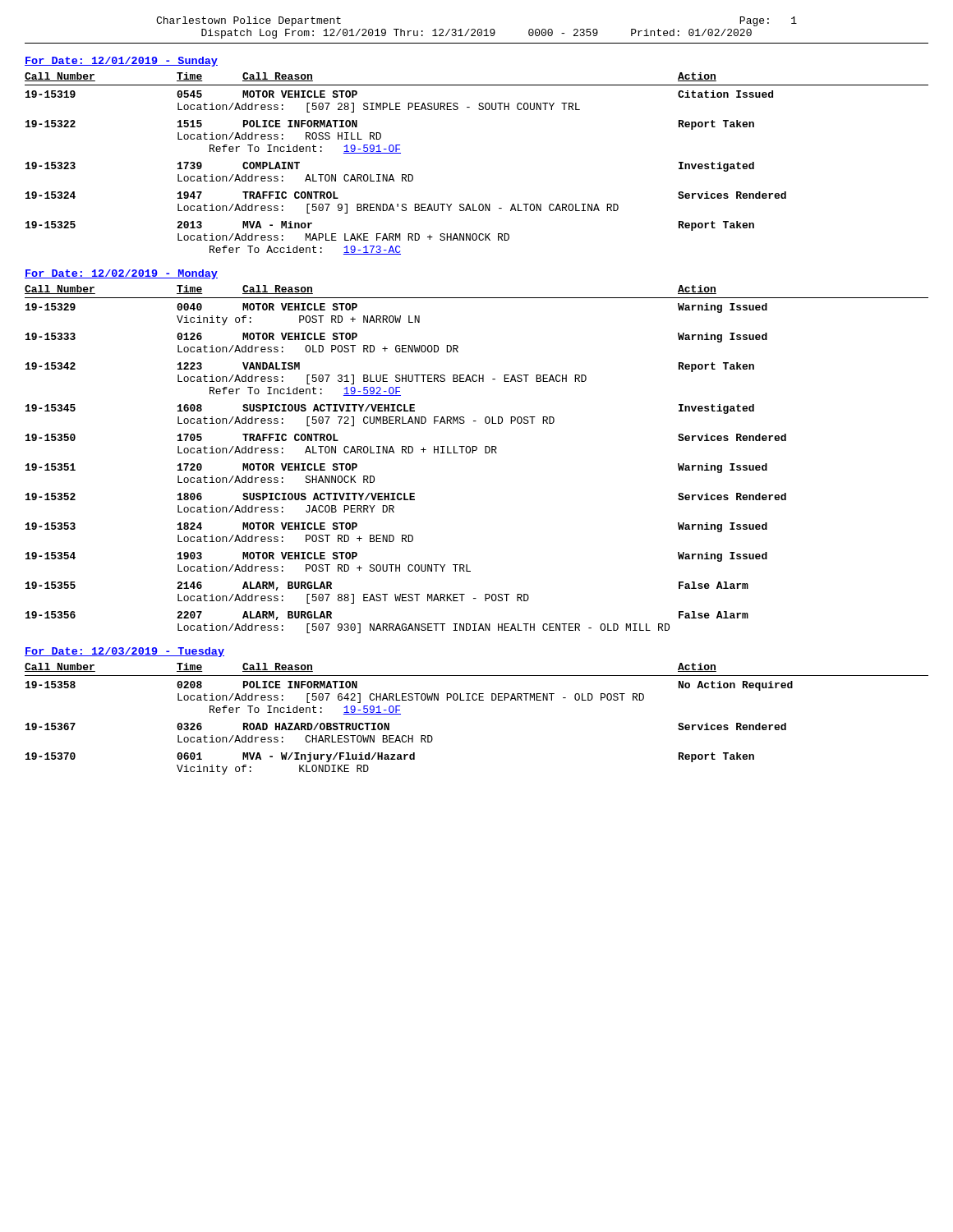This screenshot has height=1232, width=953.
Task: Find the region starting "19-15356 2207 ALARM, BURGLAR False Alarm Location/Address:"
Action: point(476,622)
